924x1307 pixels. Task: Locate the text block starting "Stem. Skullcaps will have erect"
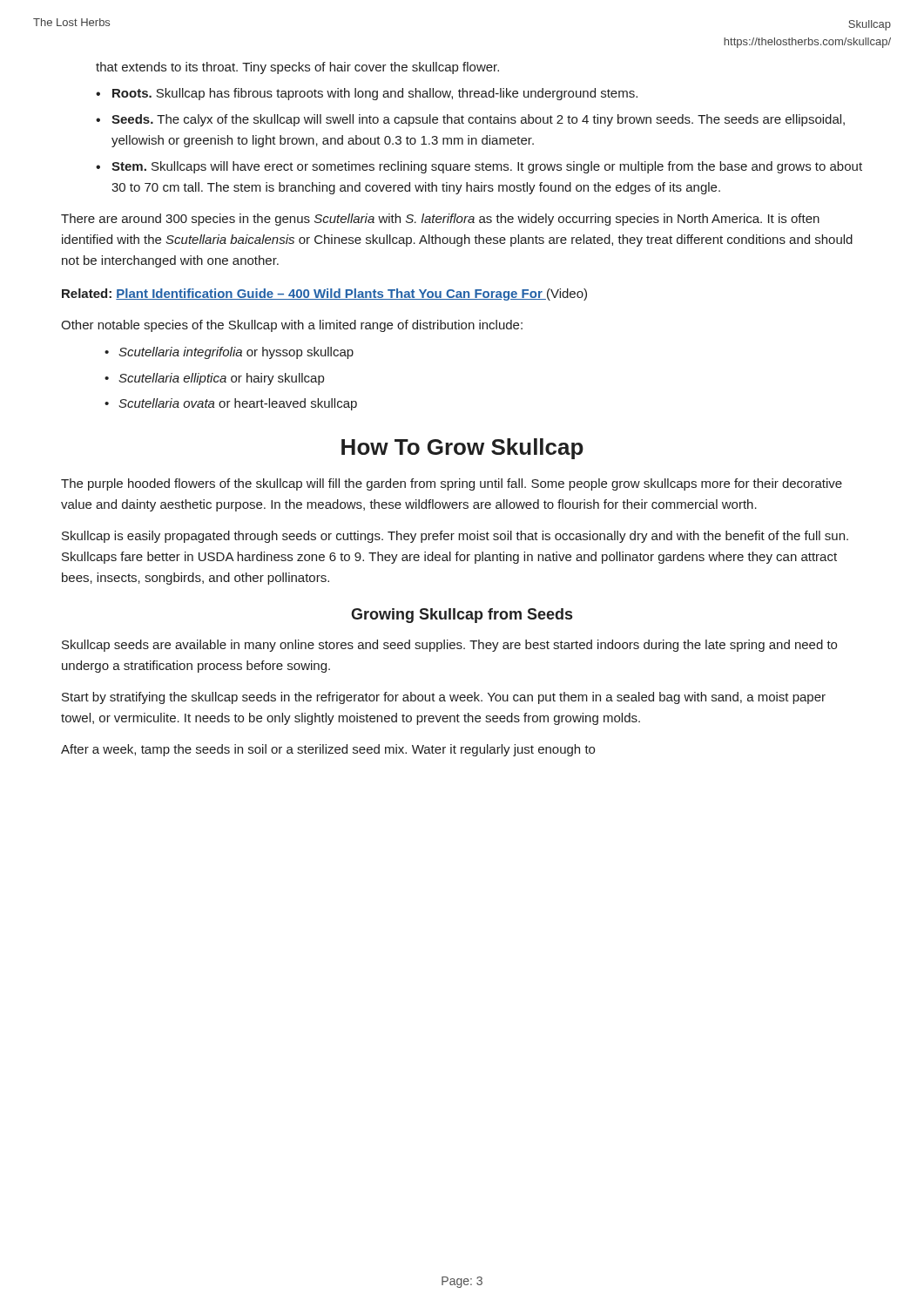(x=487, y=176)
